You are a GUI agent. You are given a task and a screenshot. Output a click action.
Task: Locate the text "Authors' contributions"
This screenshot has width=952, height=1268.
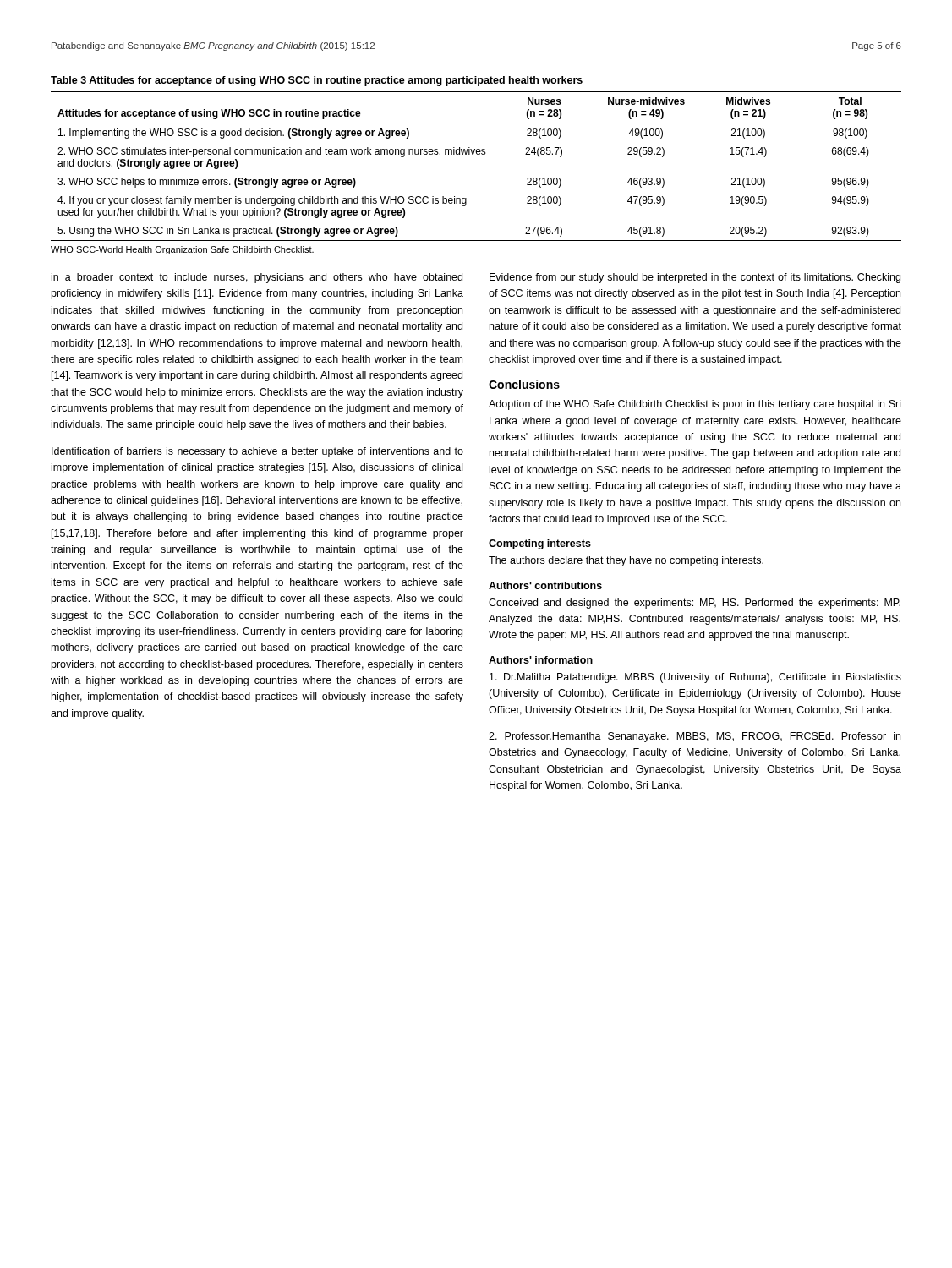(545, 585)
